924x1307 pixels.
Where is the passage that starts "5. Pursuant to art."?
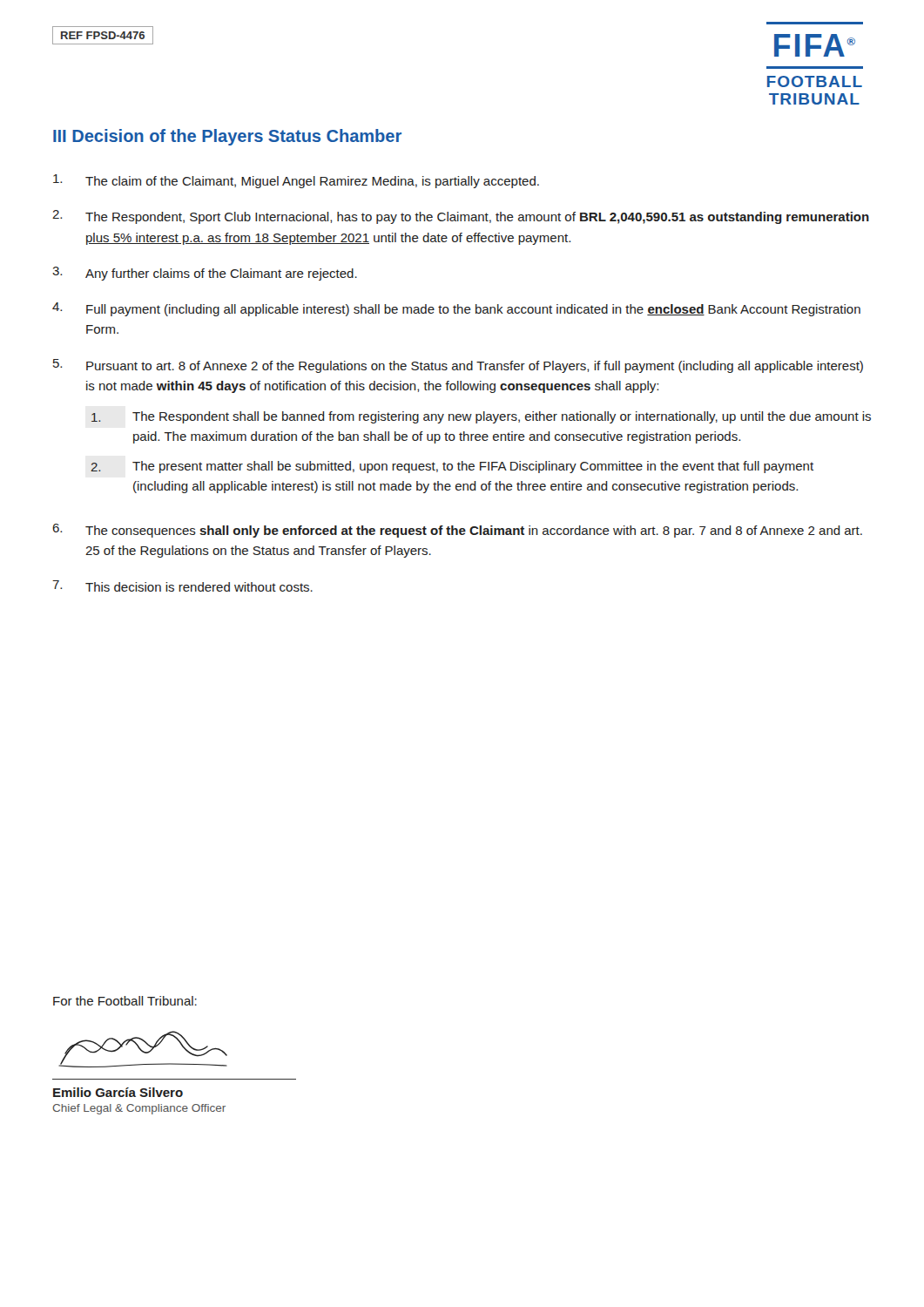point(462,430)
